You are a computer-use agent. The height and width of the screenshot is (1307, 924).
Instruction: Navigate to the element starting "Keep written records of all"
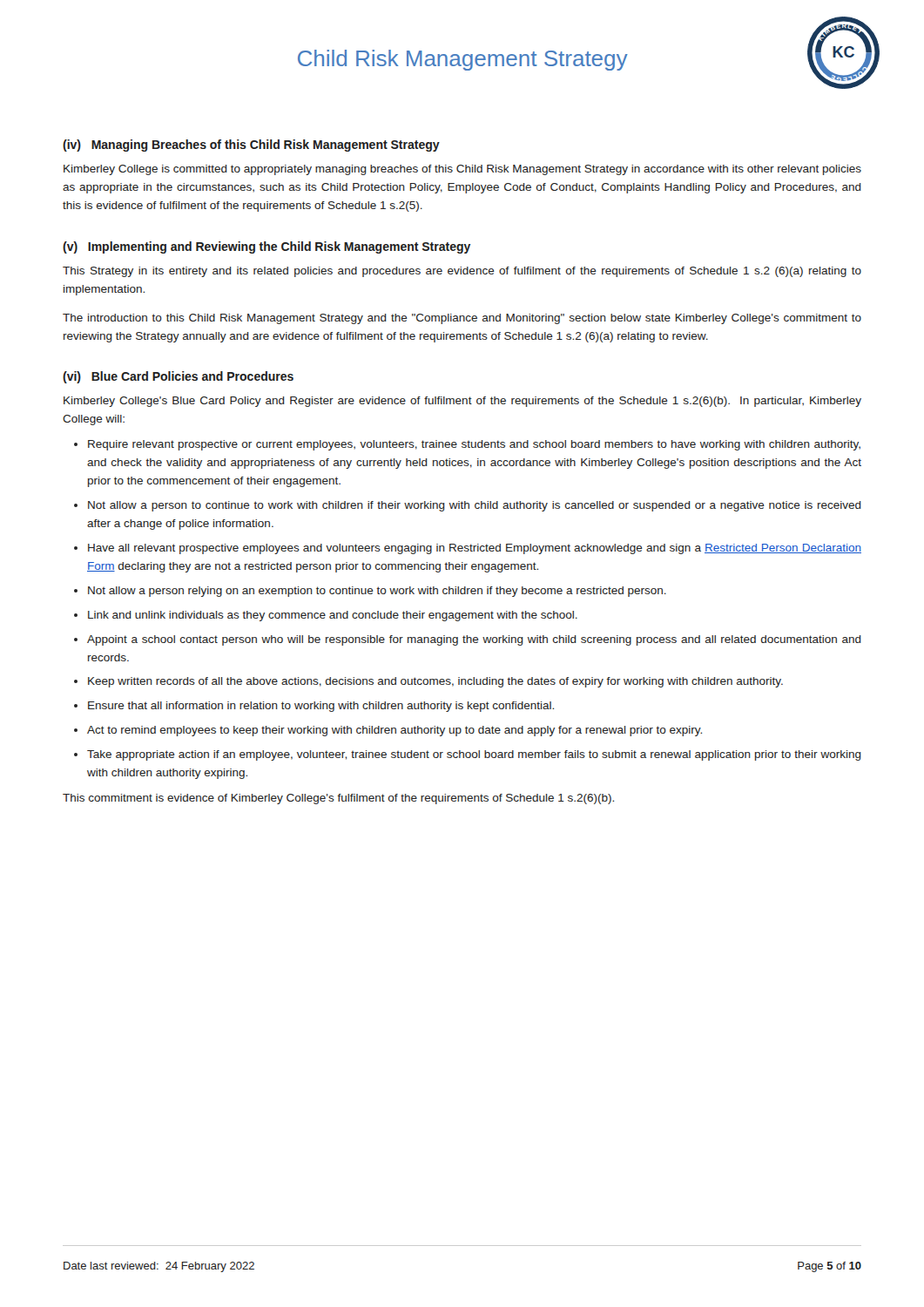435,681
